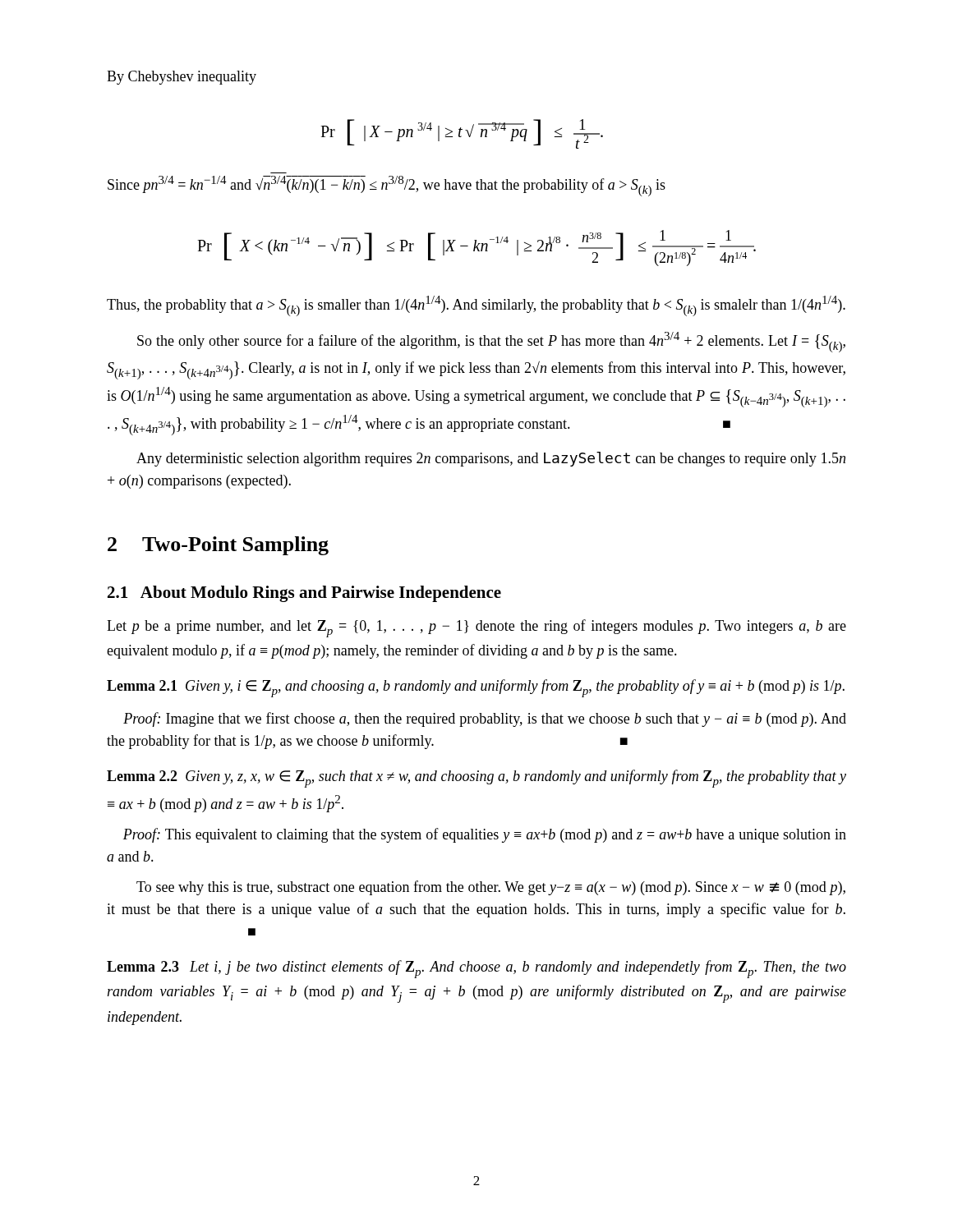
Task: Find the text that says "By Chebyshev inequality"
Action: point(182,78)
